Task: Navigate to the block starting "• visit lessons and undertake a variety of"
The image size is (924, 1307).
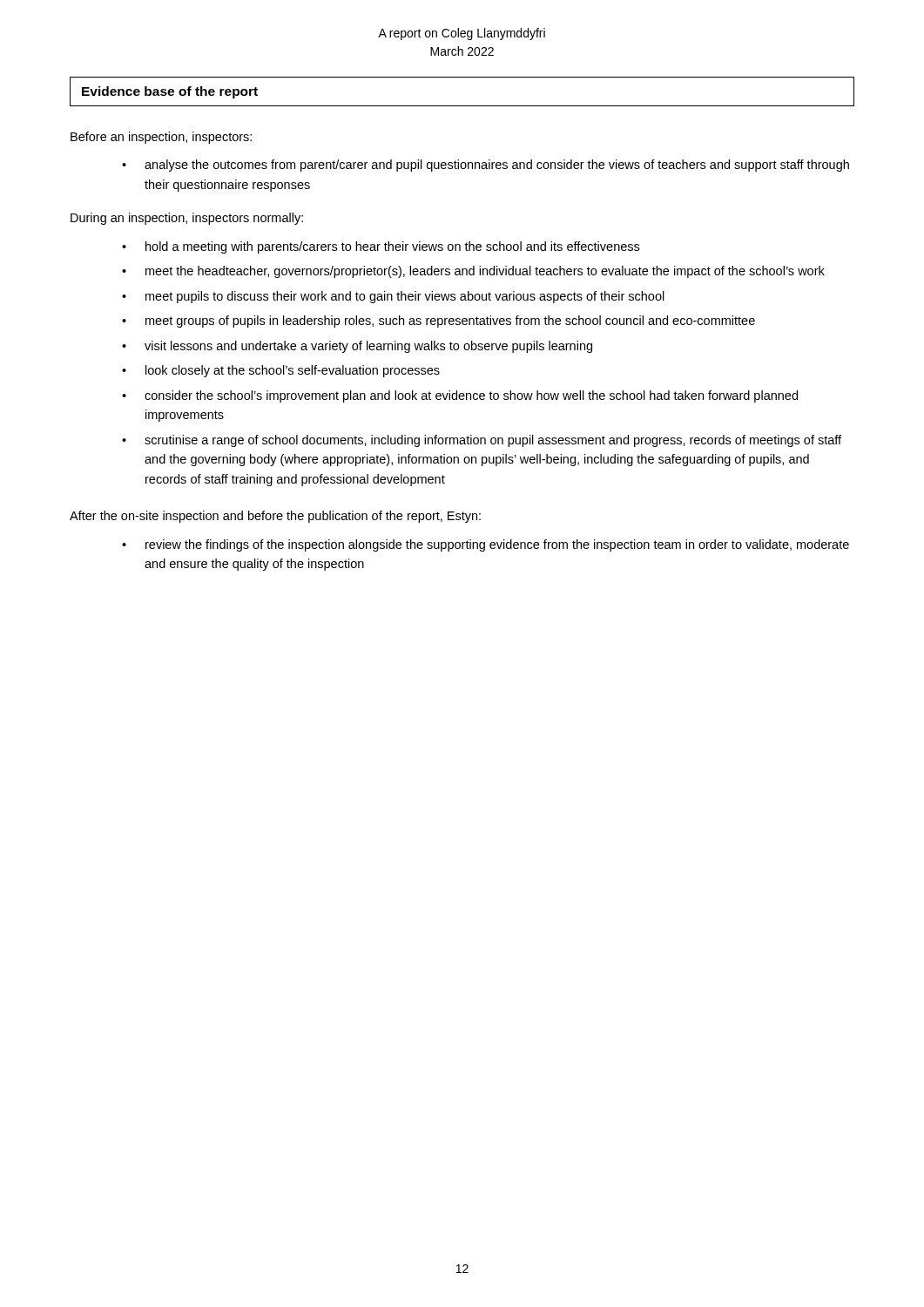Action: [x=488, y=346]
